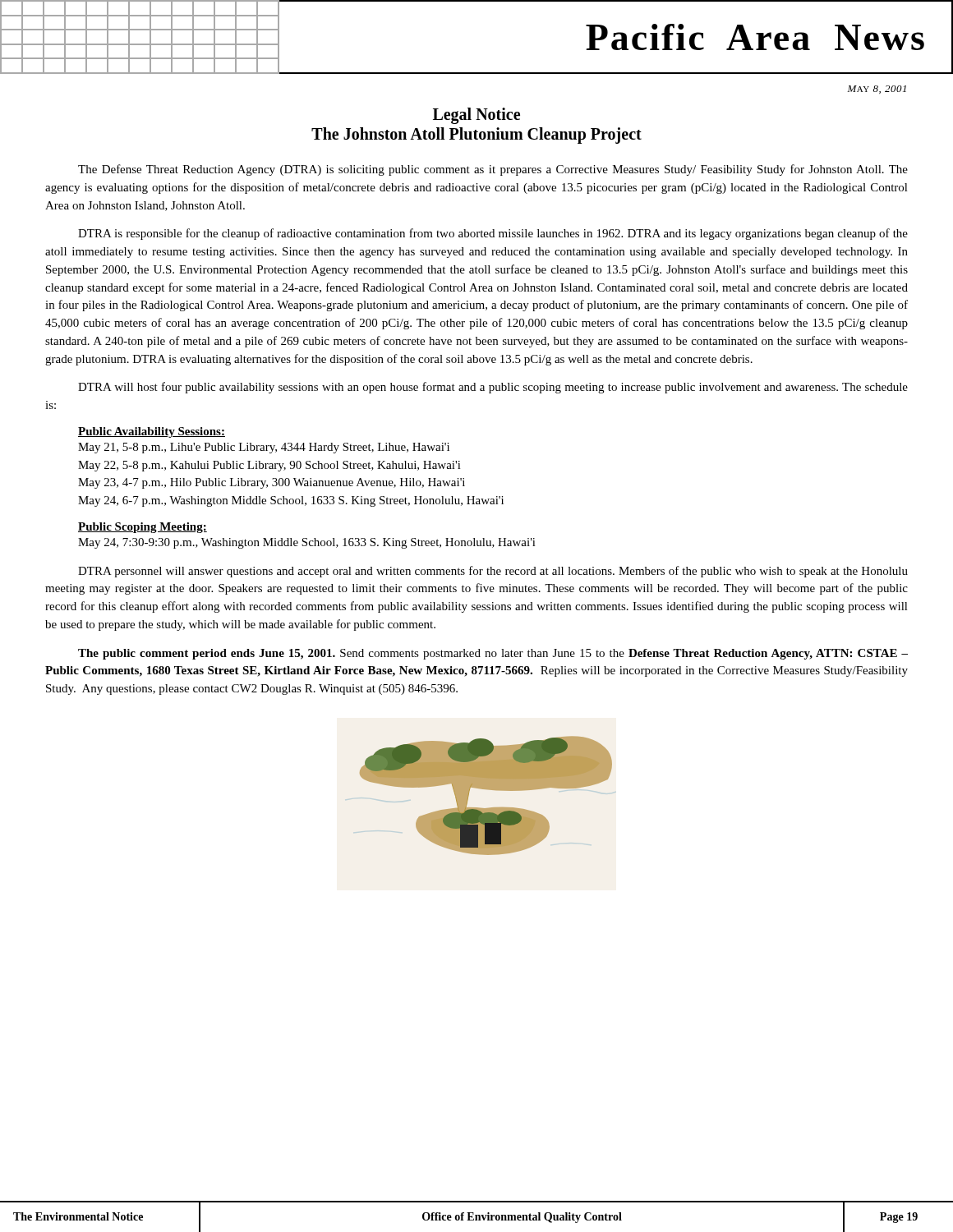Click on the text that says "MAY 8, 2001"
The height and width of the screenshot is (1232, 953).
[x=878, y=88]
